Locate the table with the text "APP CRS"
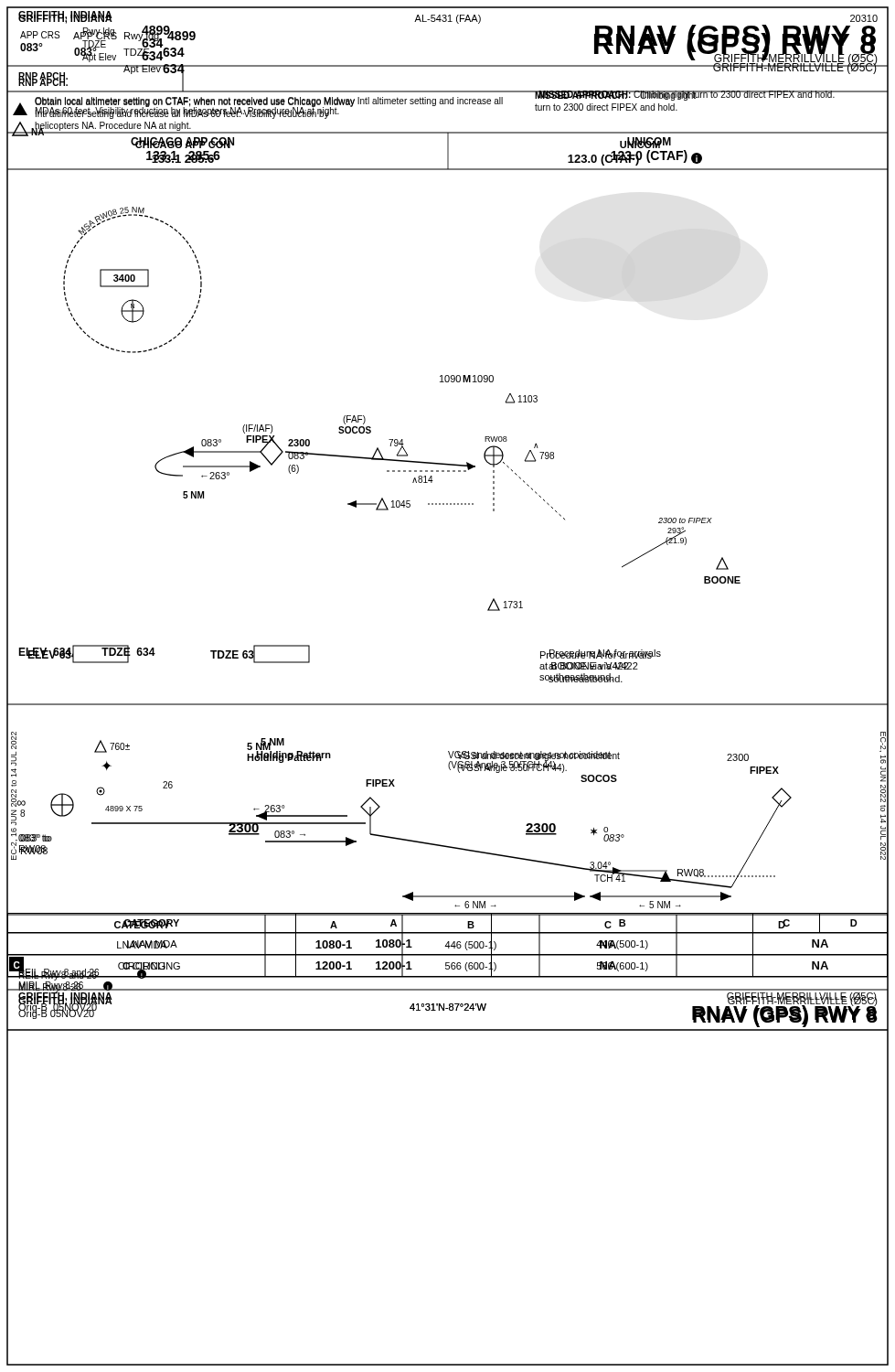895x1372 pixels. [x=134, y=52]
